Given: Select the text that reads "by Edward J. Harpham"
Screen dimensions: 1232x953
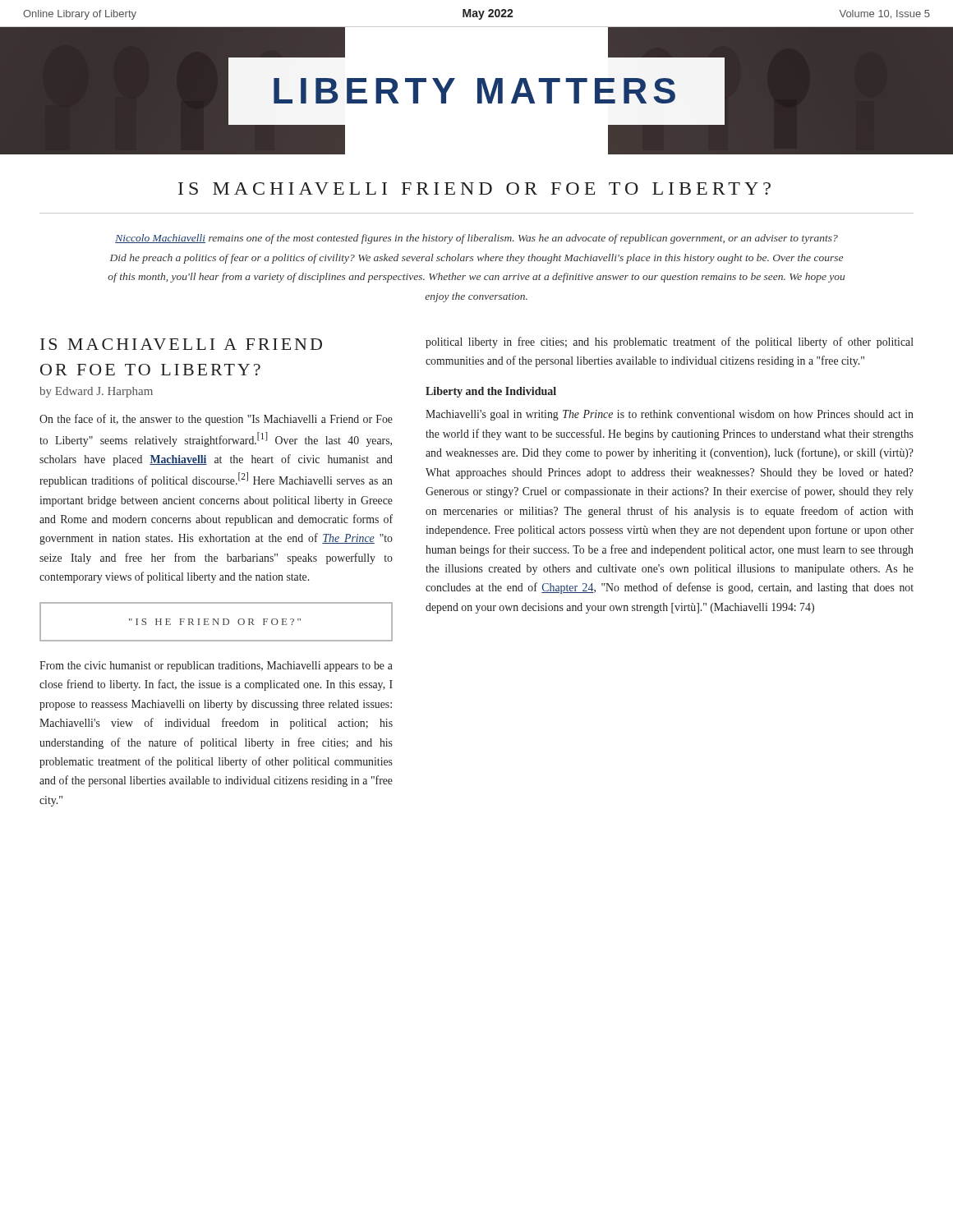Looking at the screenshot, I should pos(96,391).
